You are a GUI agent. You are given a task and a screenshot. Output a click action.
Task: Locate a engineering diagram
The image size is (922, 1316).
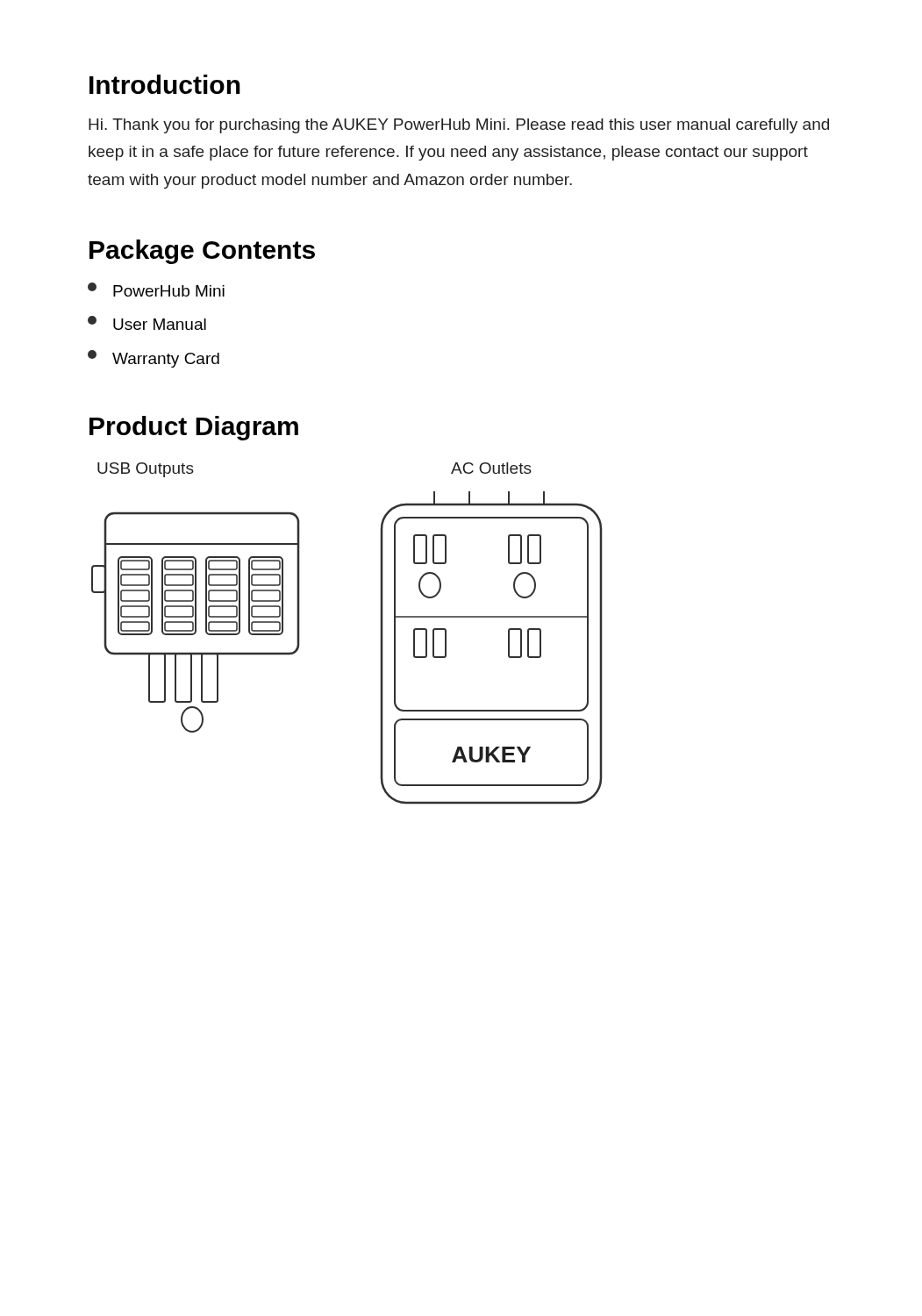[461, 640]
